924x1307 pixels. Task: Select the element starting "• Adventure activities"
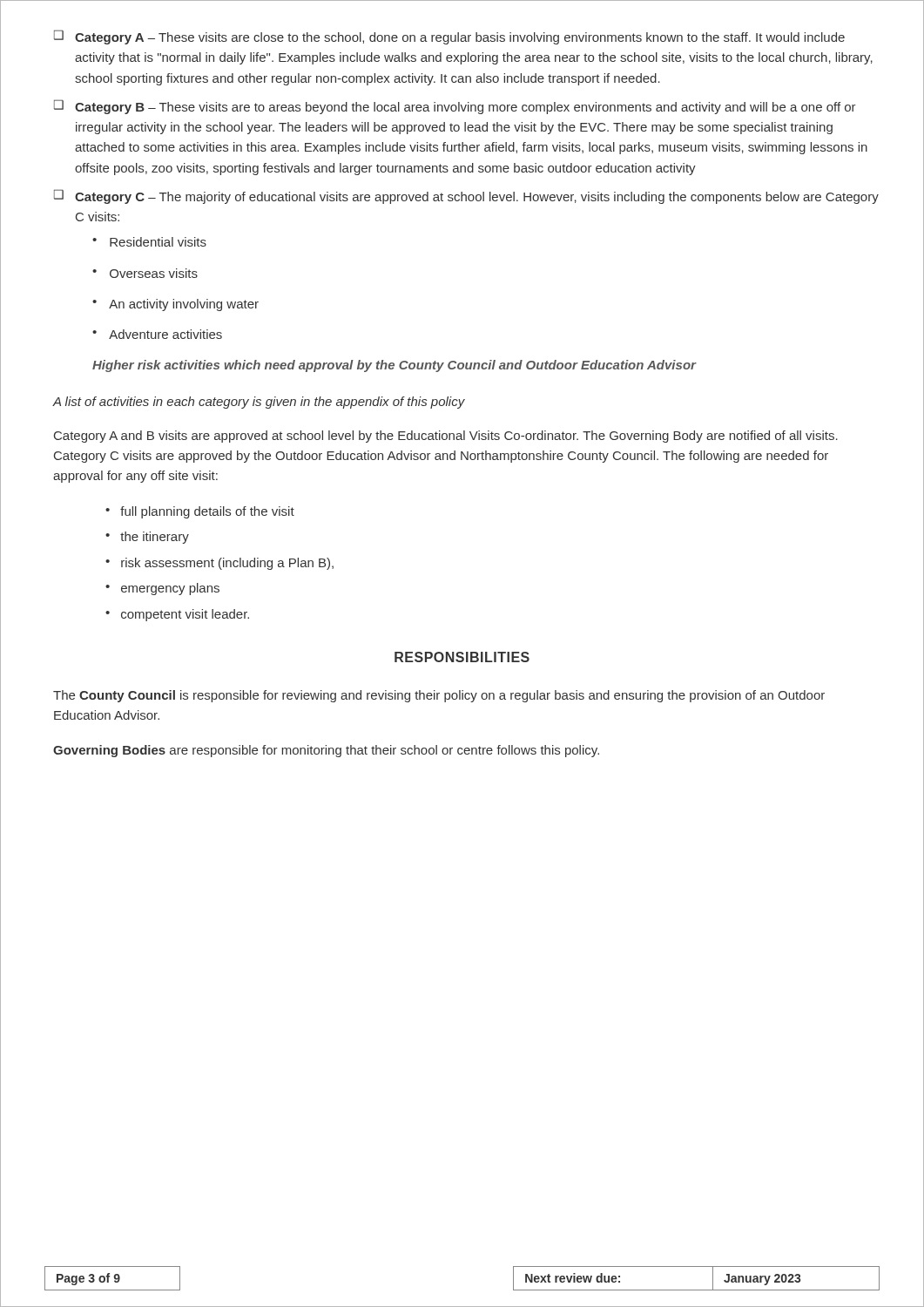(x=157, y=334)
